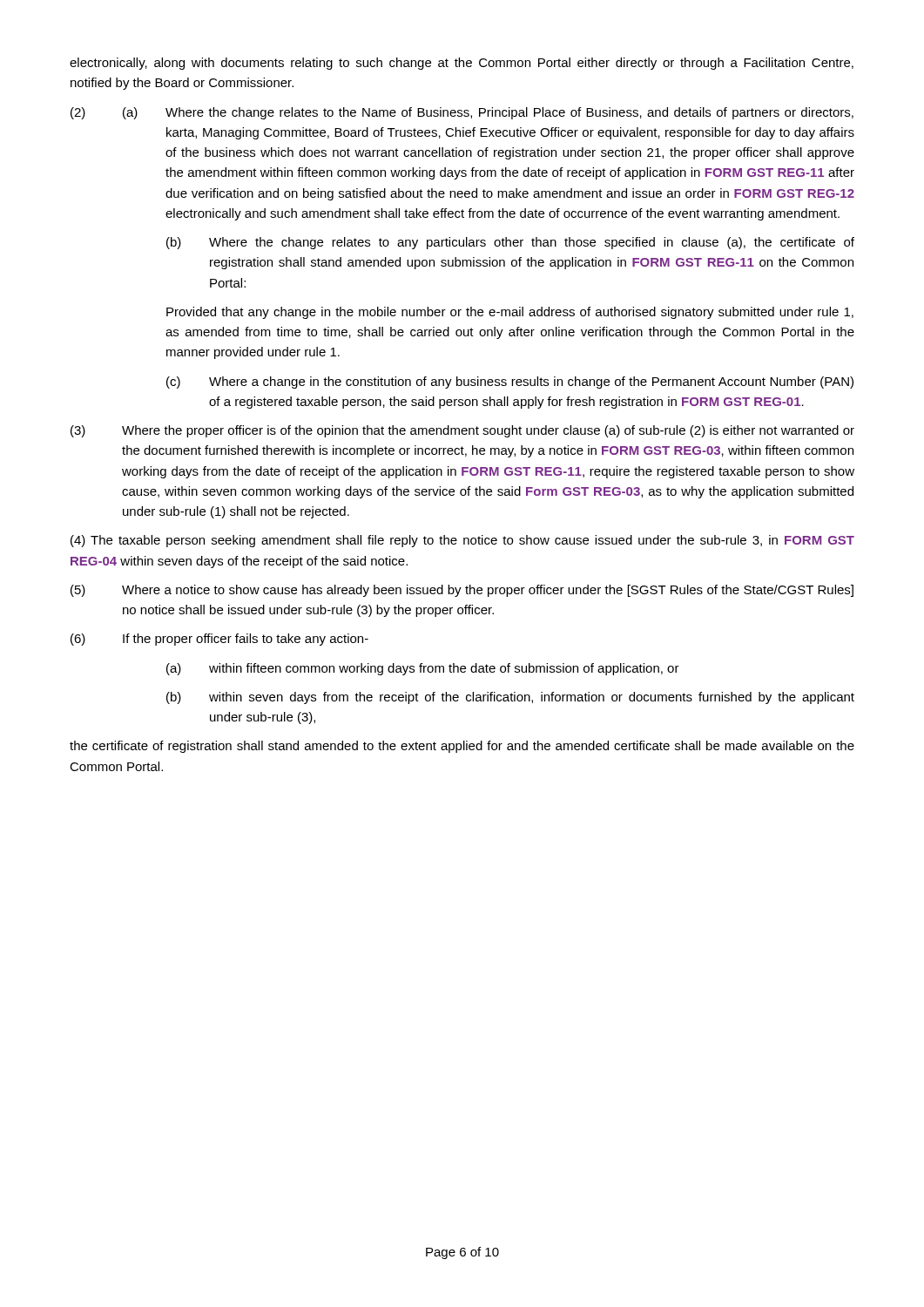Locate the text starting "the certificate of registration shall stand"
The height and width of the screenshot is (1307, 924).
462,756
